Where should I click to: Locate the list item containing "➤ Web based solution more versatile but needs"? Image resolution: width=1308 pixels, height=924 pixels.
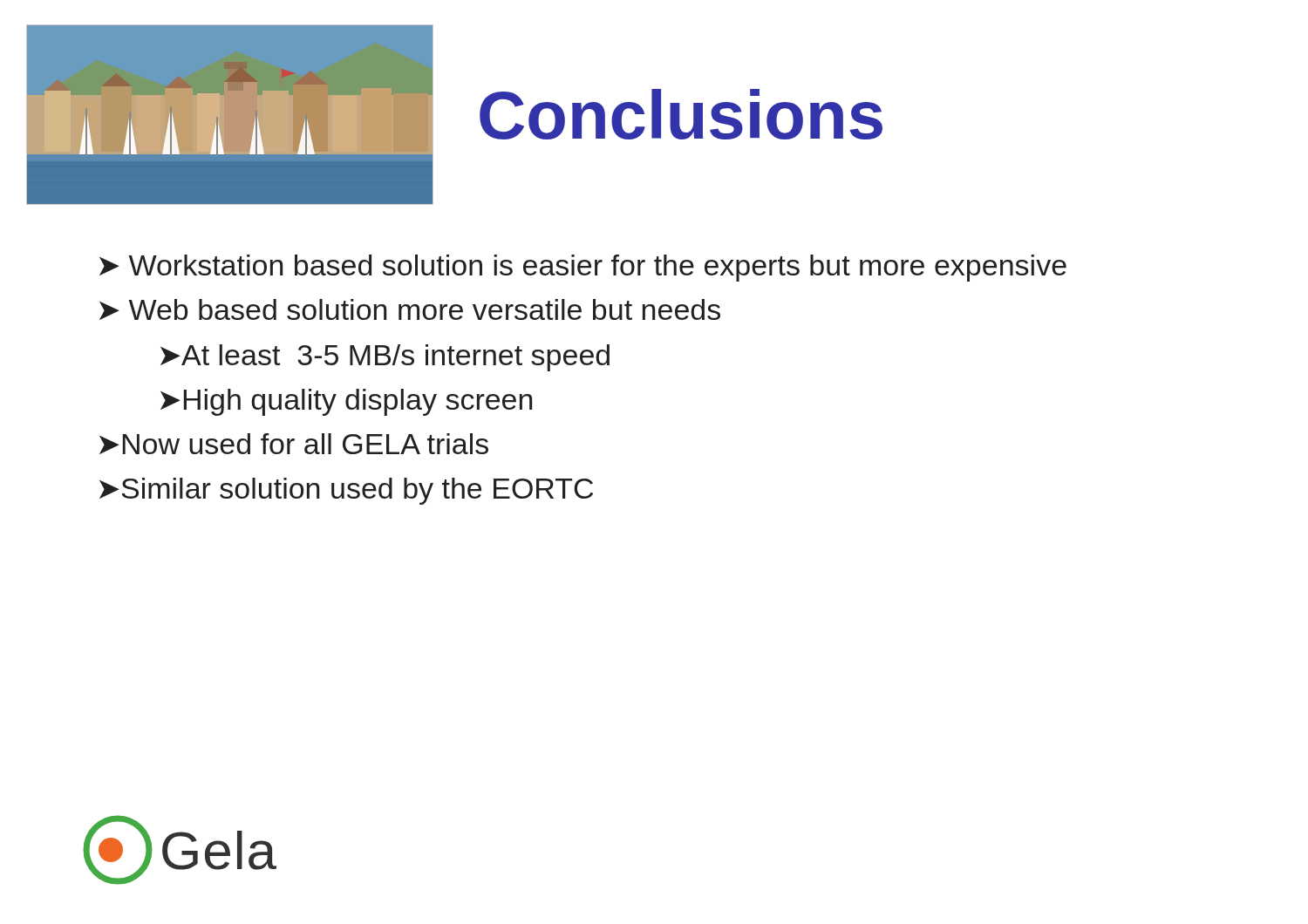[409, 310]
